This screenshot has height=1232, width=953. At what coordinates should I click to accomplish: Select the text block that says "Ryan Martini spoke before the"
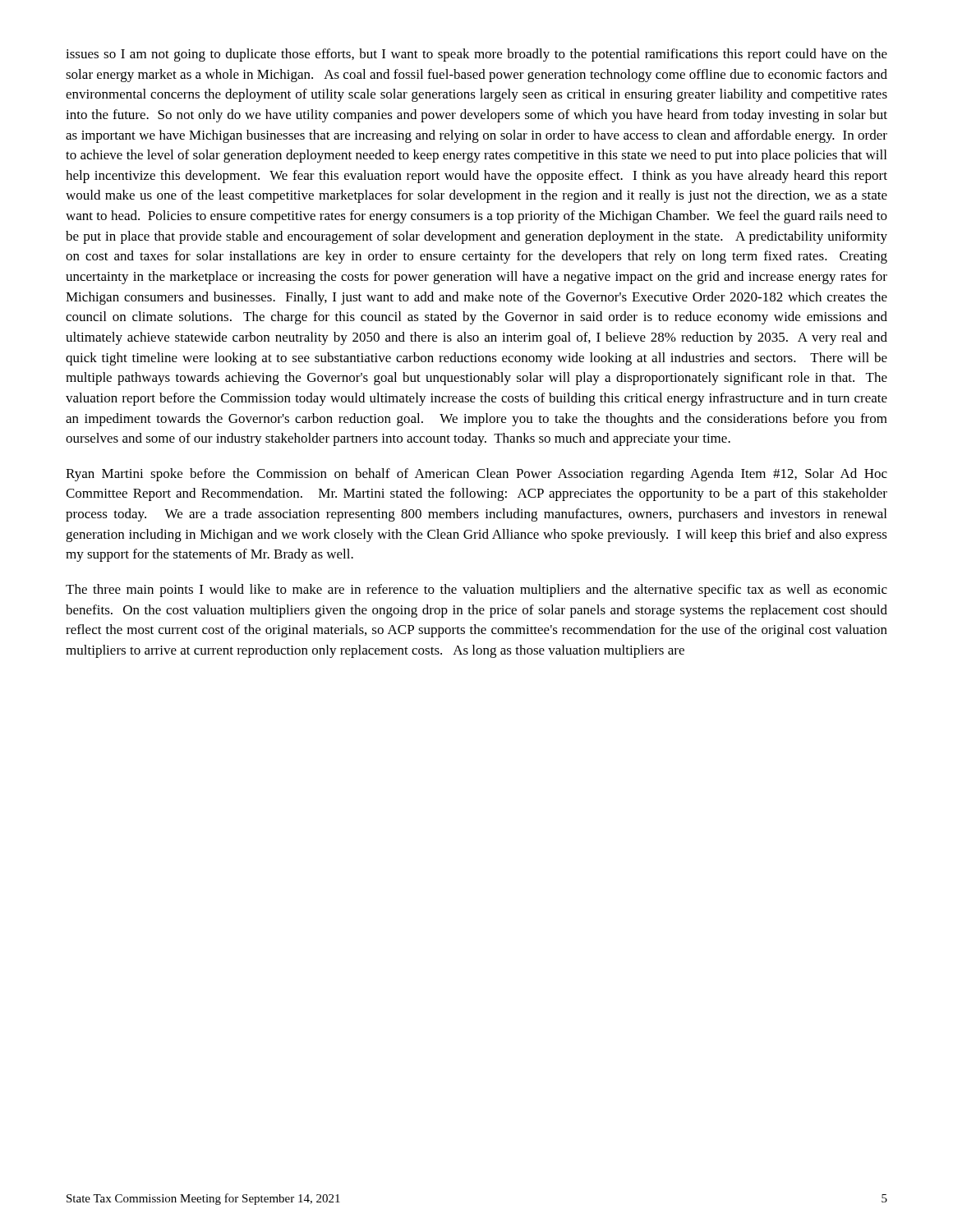click(476, 514)
